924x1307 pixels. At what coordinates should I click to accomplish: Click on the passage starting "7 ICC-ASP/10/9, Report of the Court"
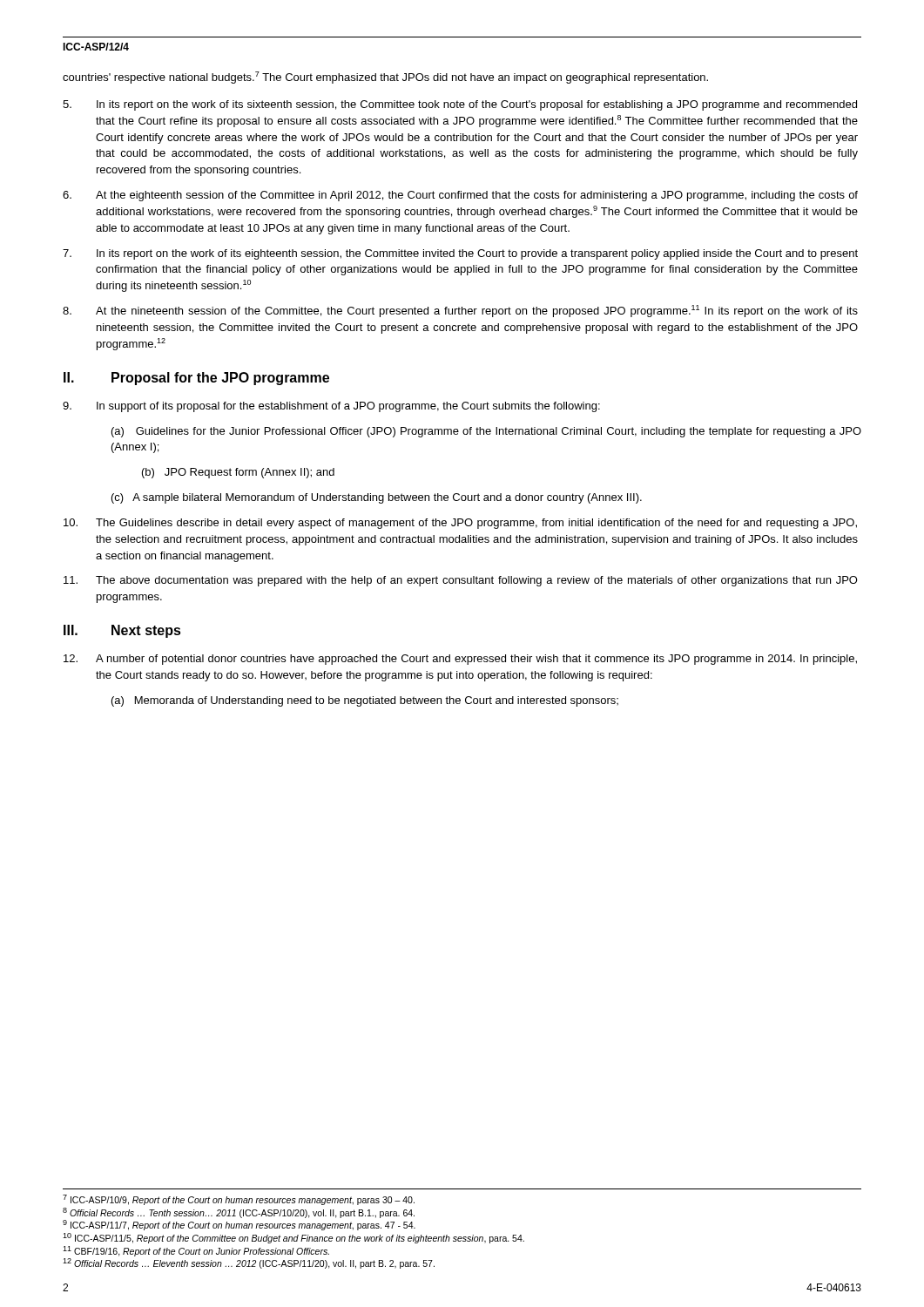[462, 1232]
